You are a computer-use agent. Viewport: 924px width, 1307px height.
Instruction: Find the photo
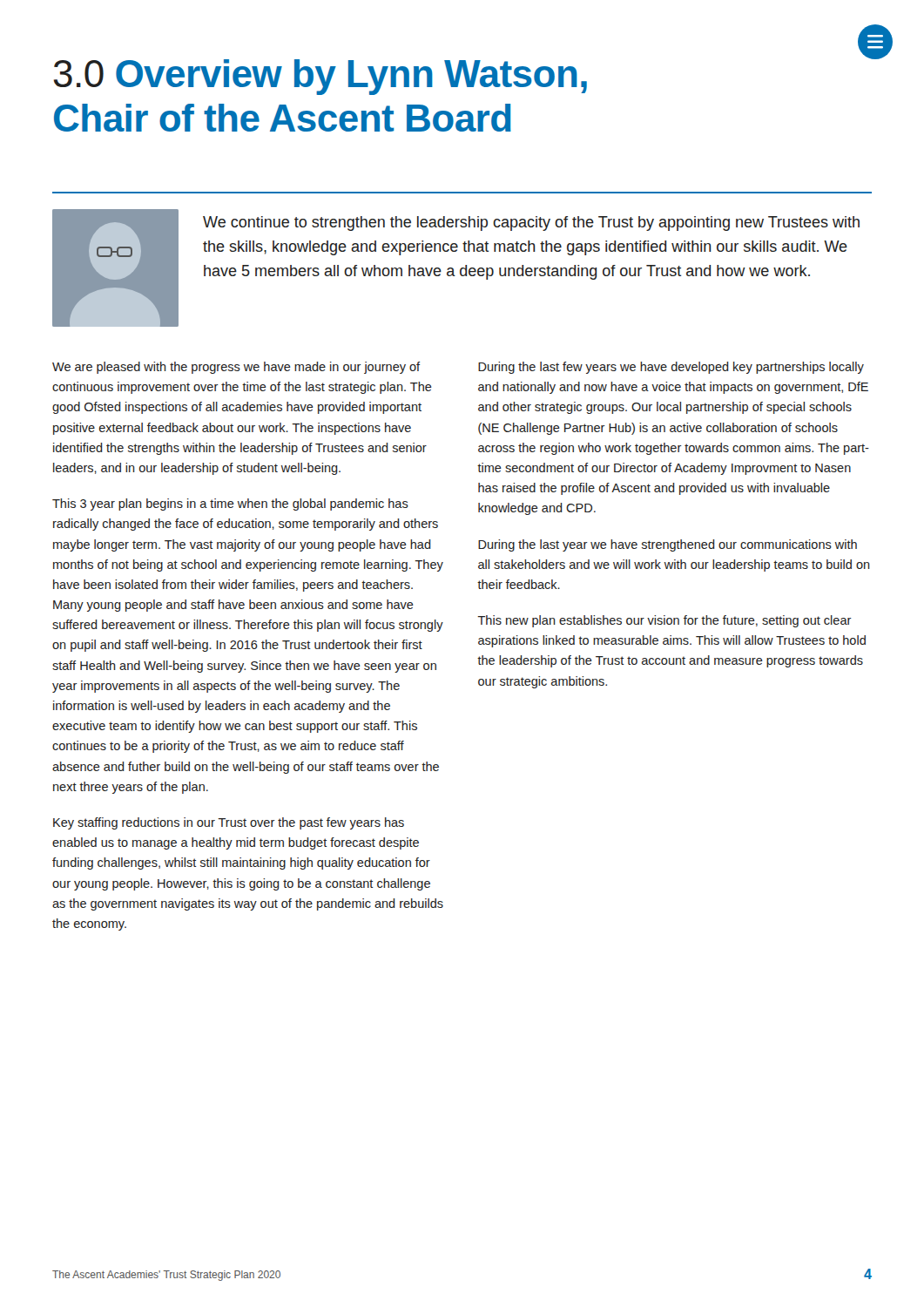pos(115,268)
